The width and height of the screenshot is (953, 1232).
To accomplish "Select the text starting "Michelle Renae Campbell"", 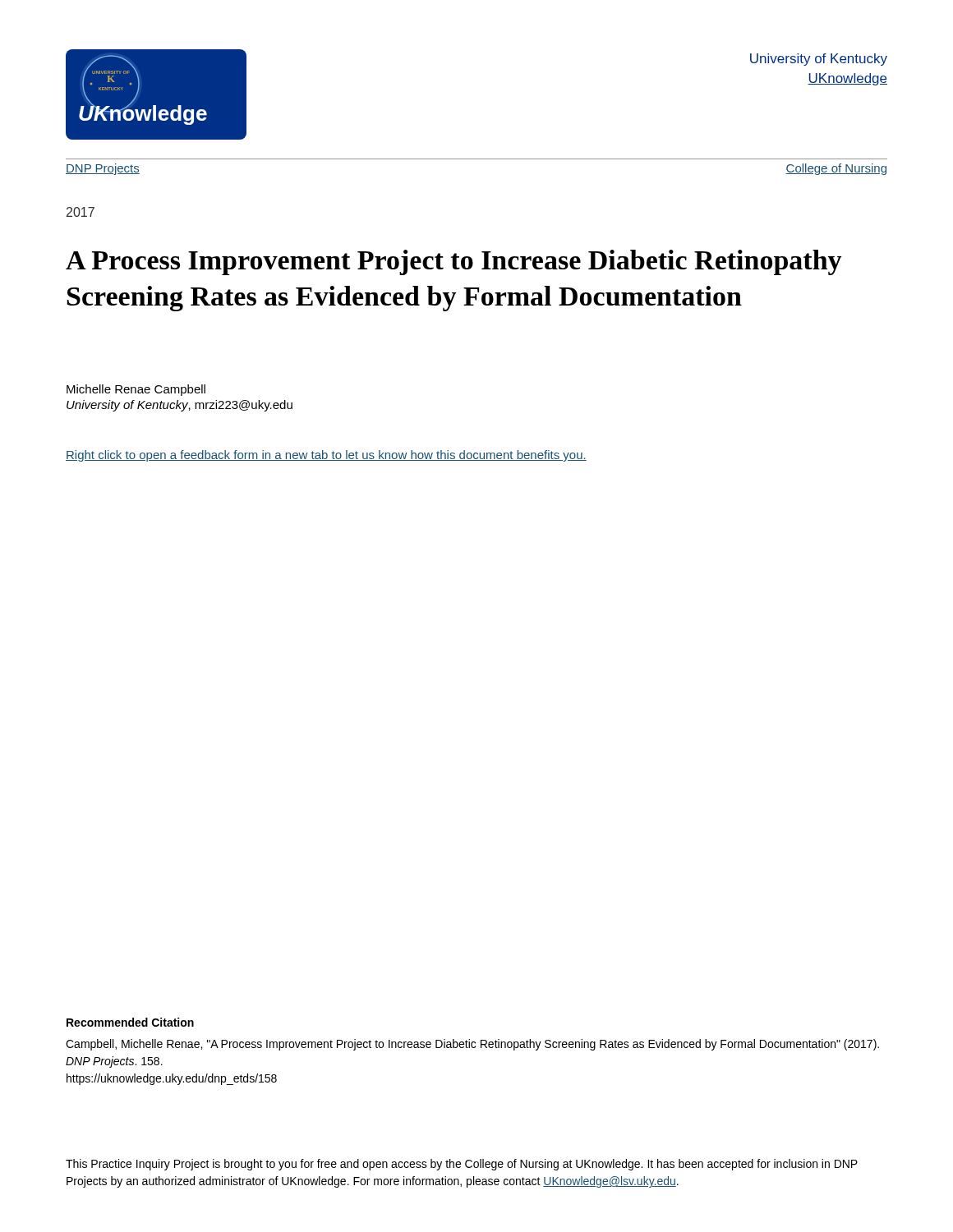I will click(x=179, y=397).
